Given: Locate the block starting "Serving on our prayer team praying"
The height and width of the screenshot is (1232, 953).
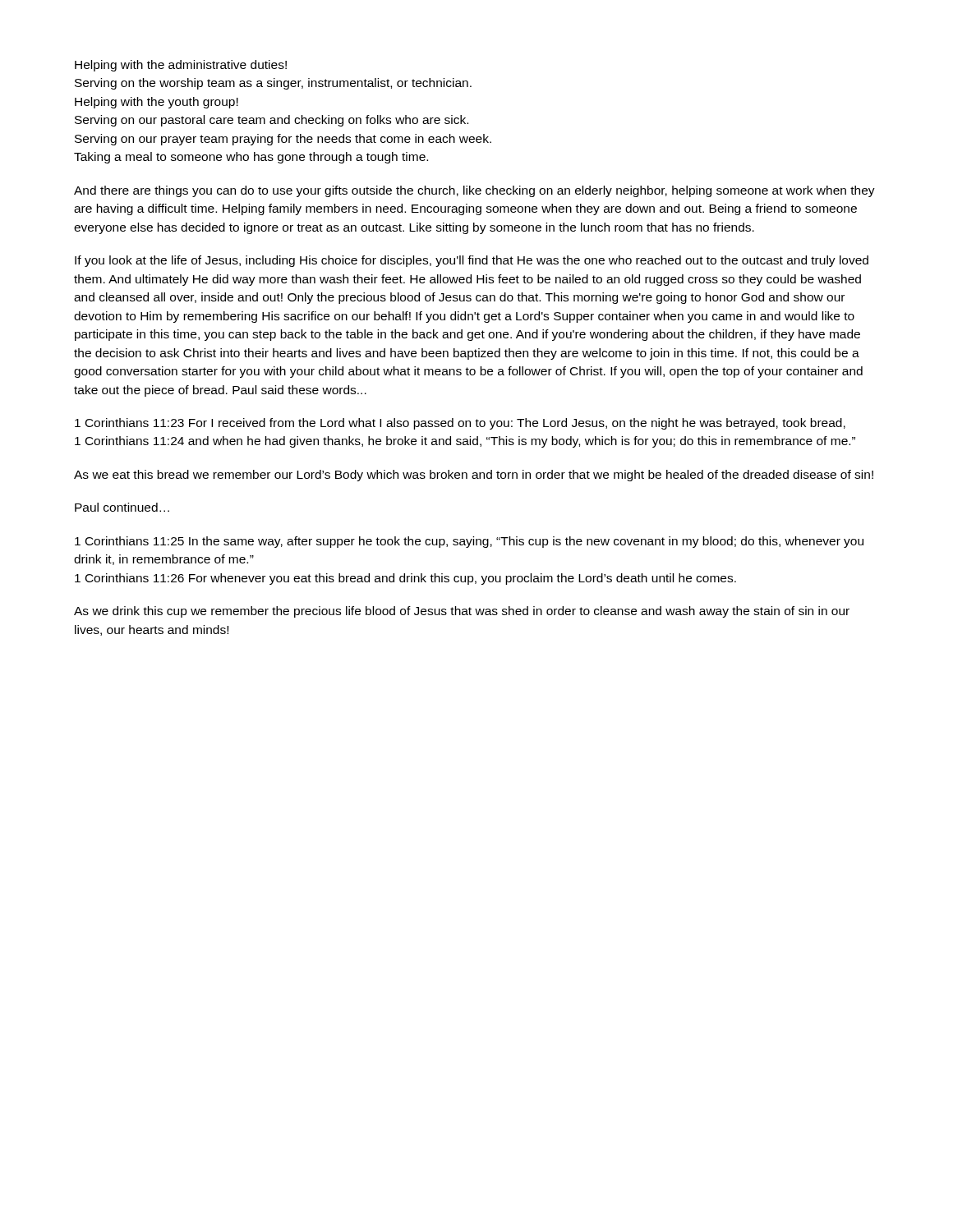Looking at the screenshot, I should click(x=283, y=138).
